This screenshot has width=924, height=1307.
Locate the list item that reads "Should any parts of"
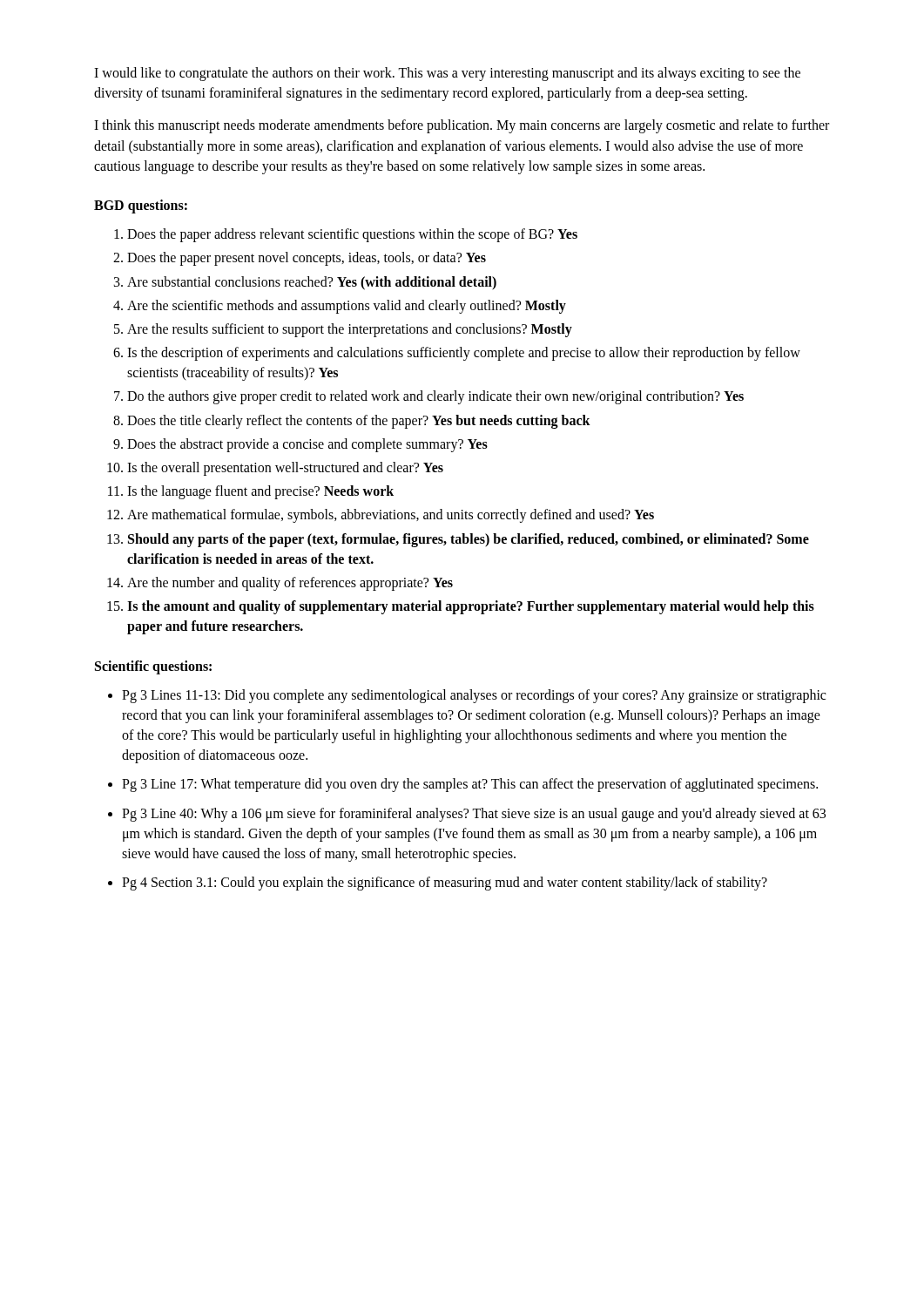[x=479, y=549]
